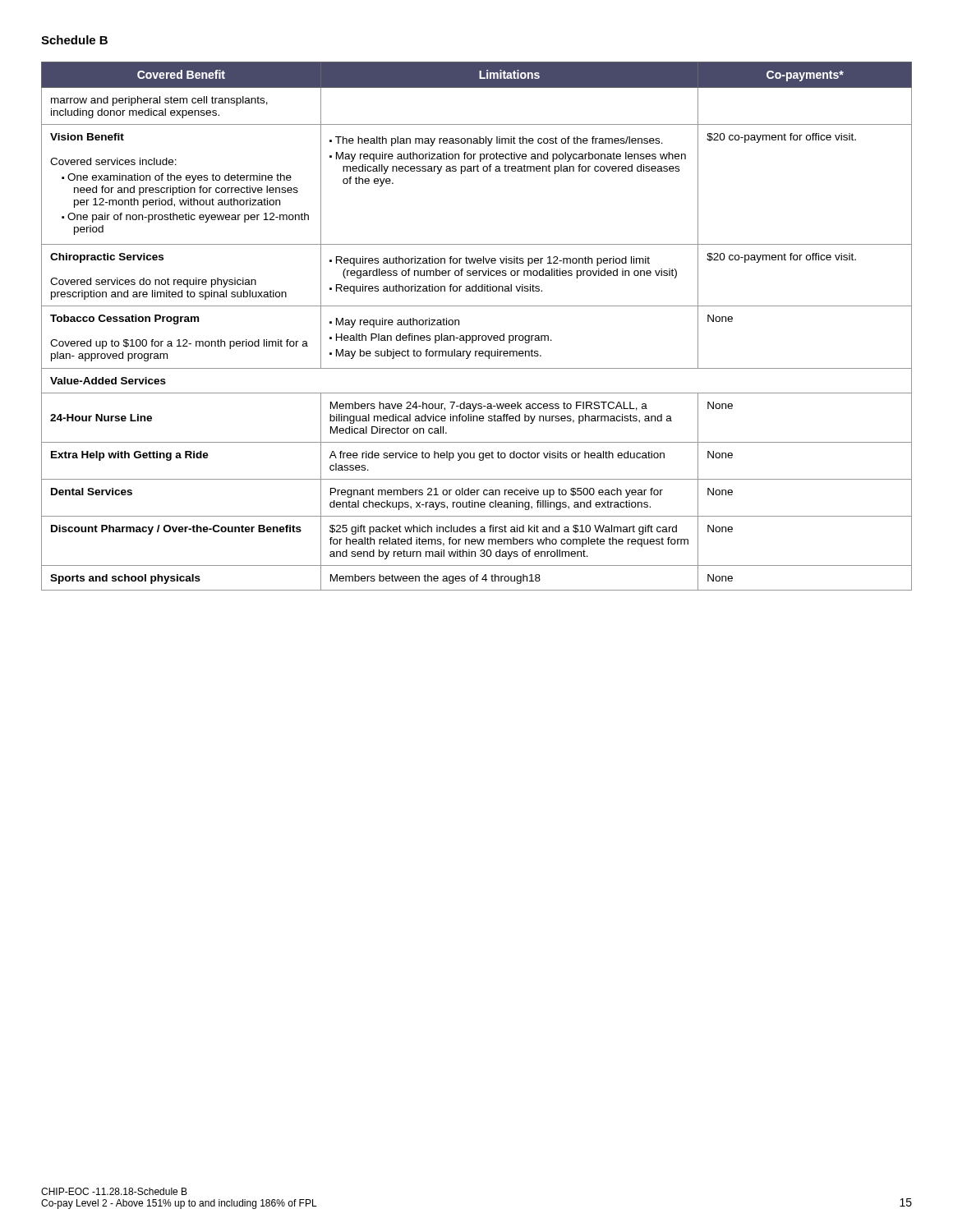Locate the table
This screenshot has width=953, height=1232.
[476, 326]
